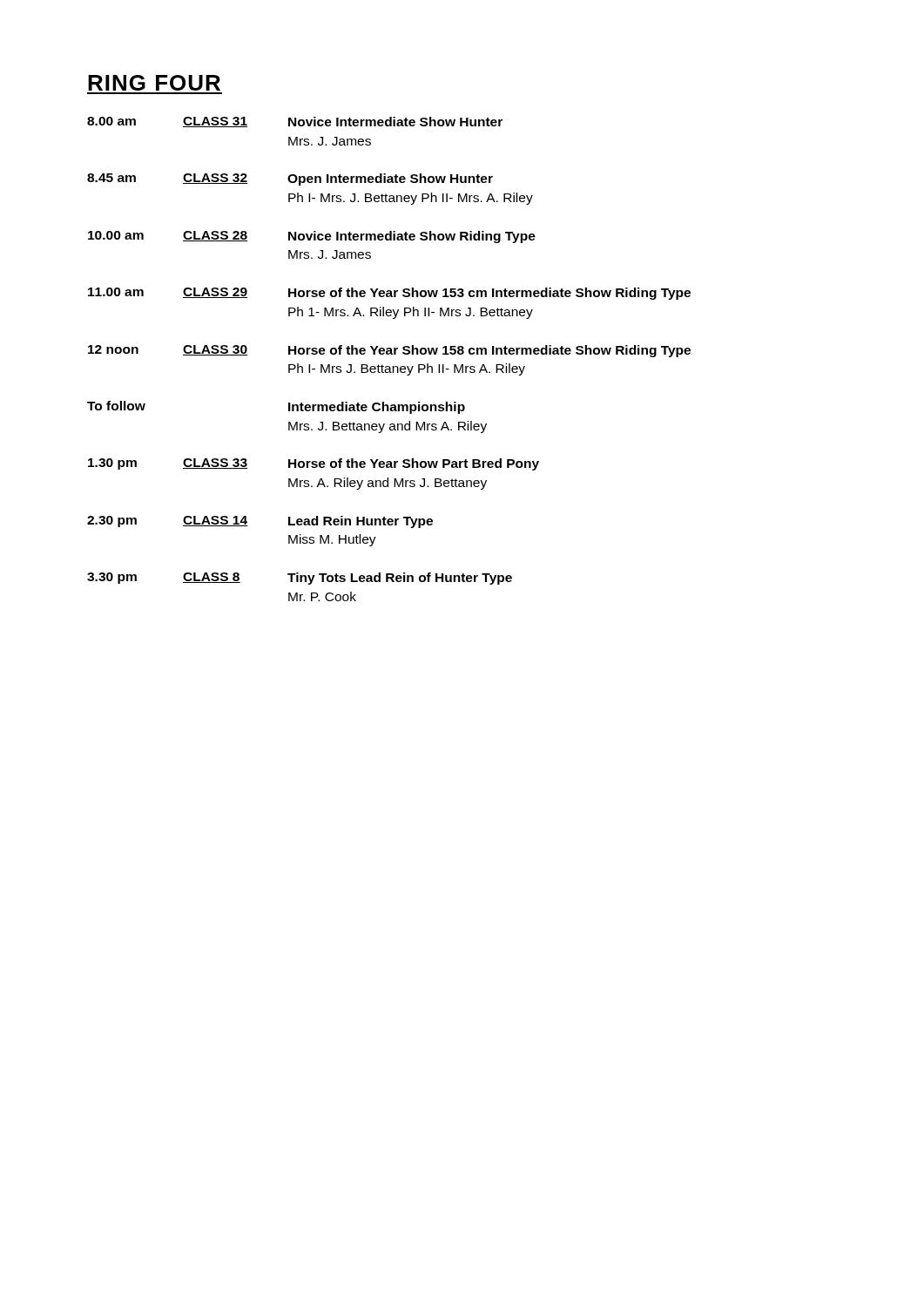Click the passage that begins "11.00 am CLASS 29 Horse"
The height and width of the screenshot is (1307, 924).
(x=462, y=302)
